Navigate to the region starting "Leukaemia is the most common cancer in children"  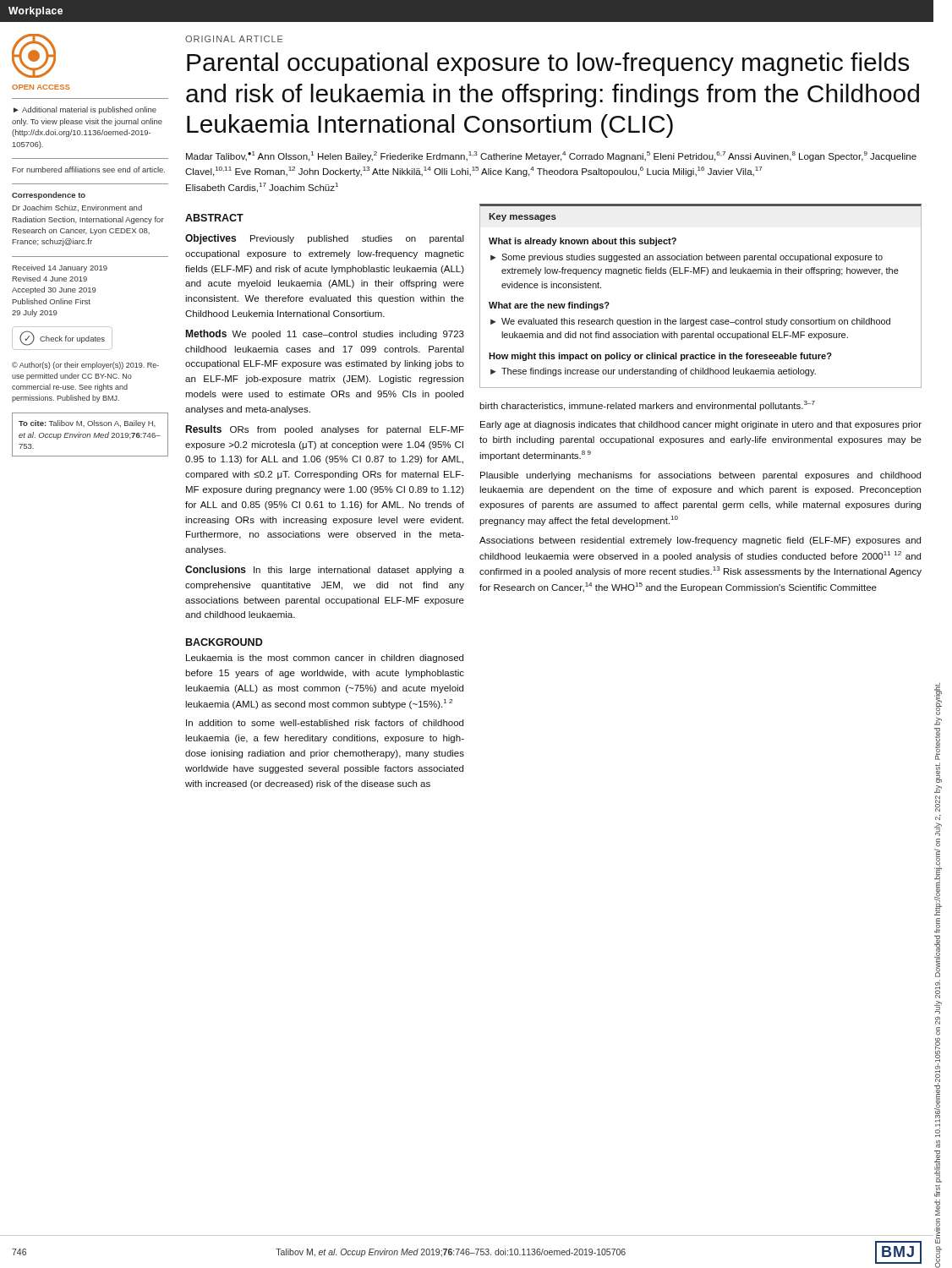[325, 681]
